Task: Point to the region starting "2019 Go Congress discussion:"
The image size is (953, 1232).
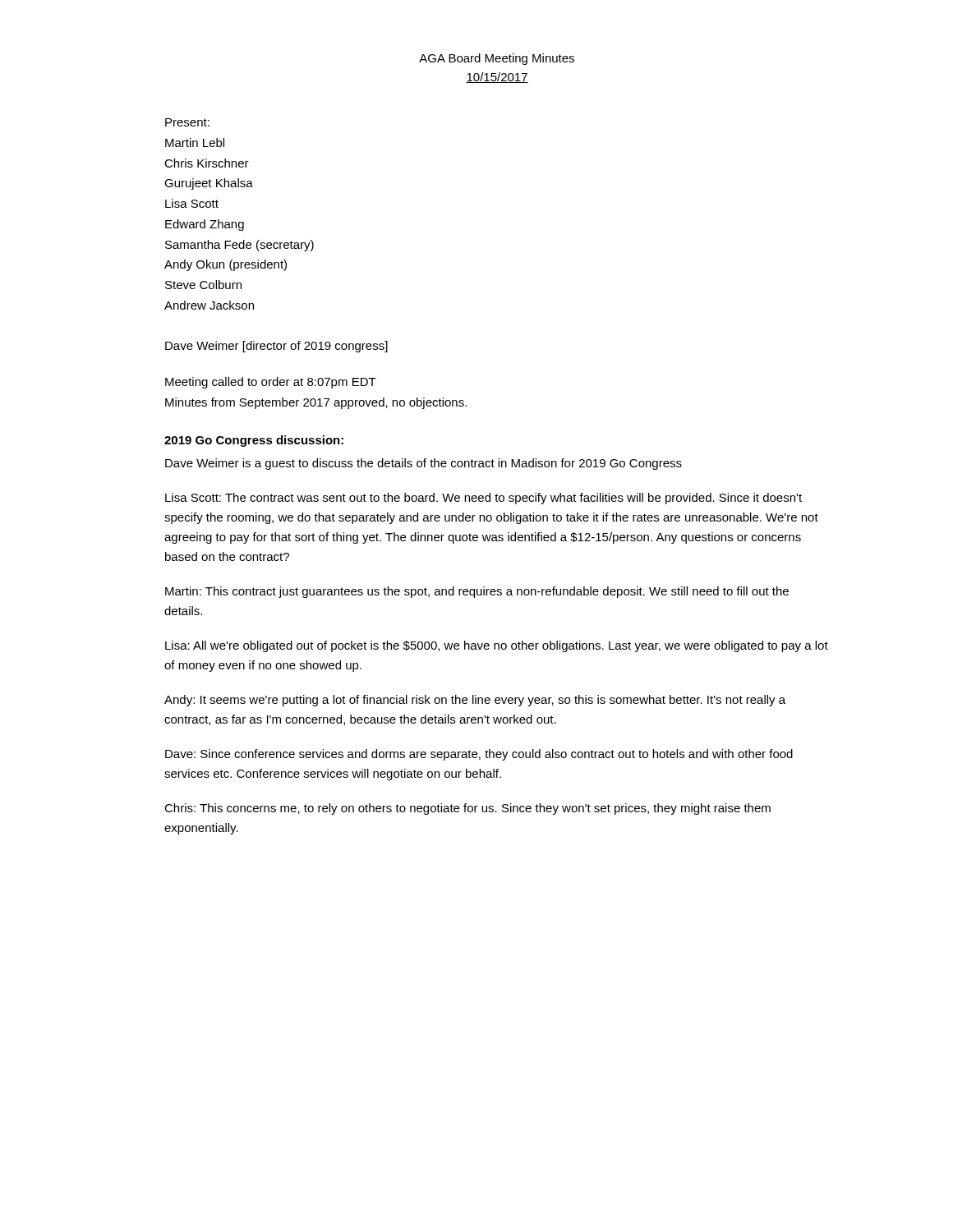Action: pyautogui.click(x=254, y=440)
